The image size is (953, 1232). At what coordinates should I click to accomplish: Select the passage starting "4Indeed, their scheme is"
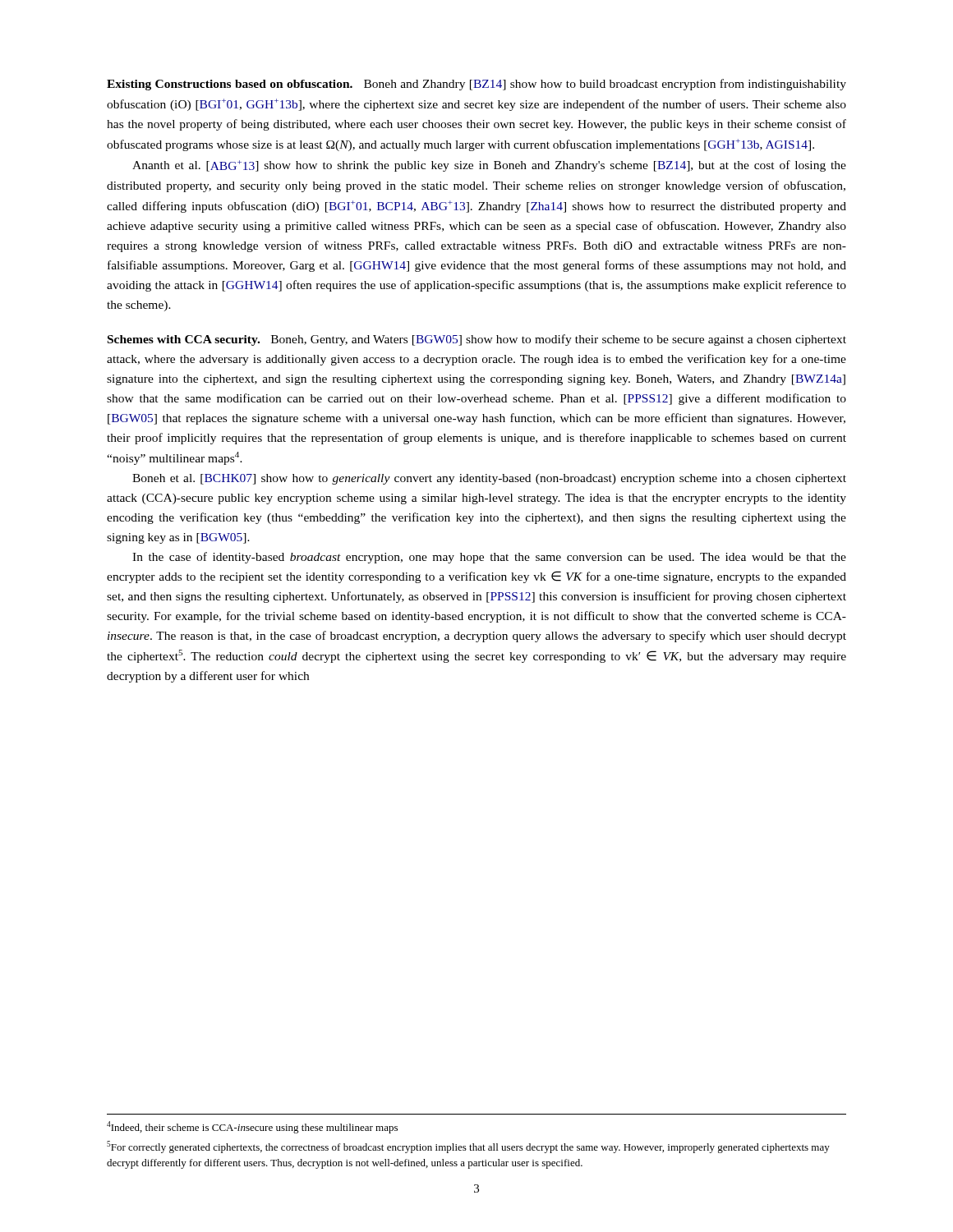click(x=476, y=1145)
